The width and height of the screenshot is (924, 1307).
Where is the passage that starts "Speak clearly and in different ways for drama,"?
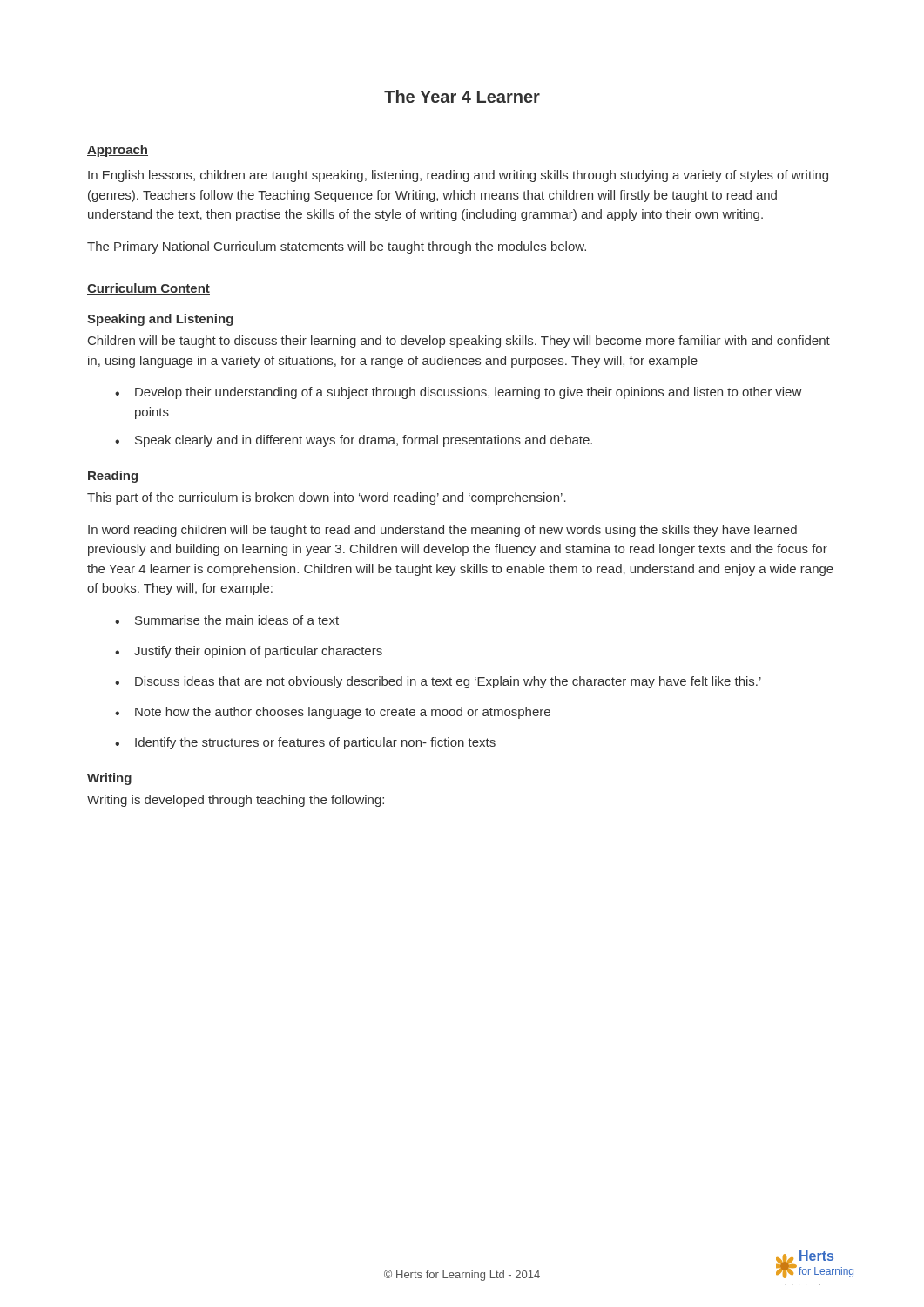pos(476,441)
